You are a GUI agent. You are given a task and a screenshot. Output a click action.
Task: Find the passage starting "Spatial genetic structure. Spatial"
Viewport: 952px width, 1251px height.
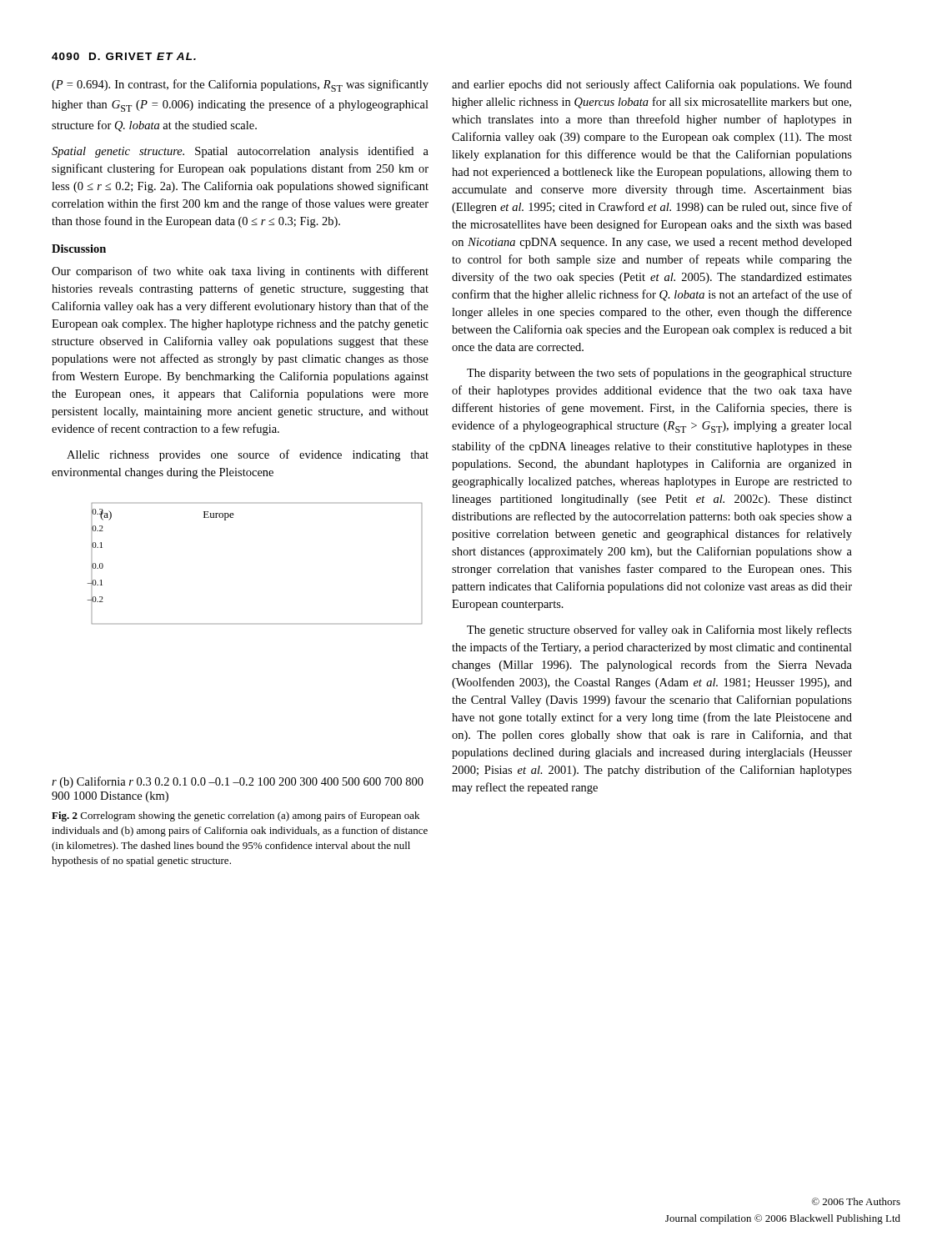[x=240, y=186]
